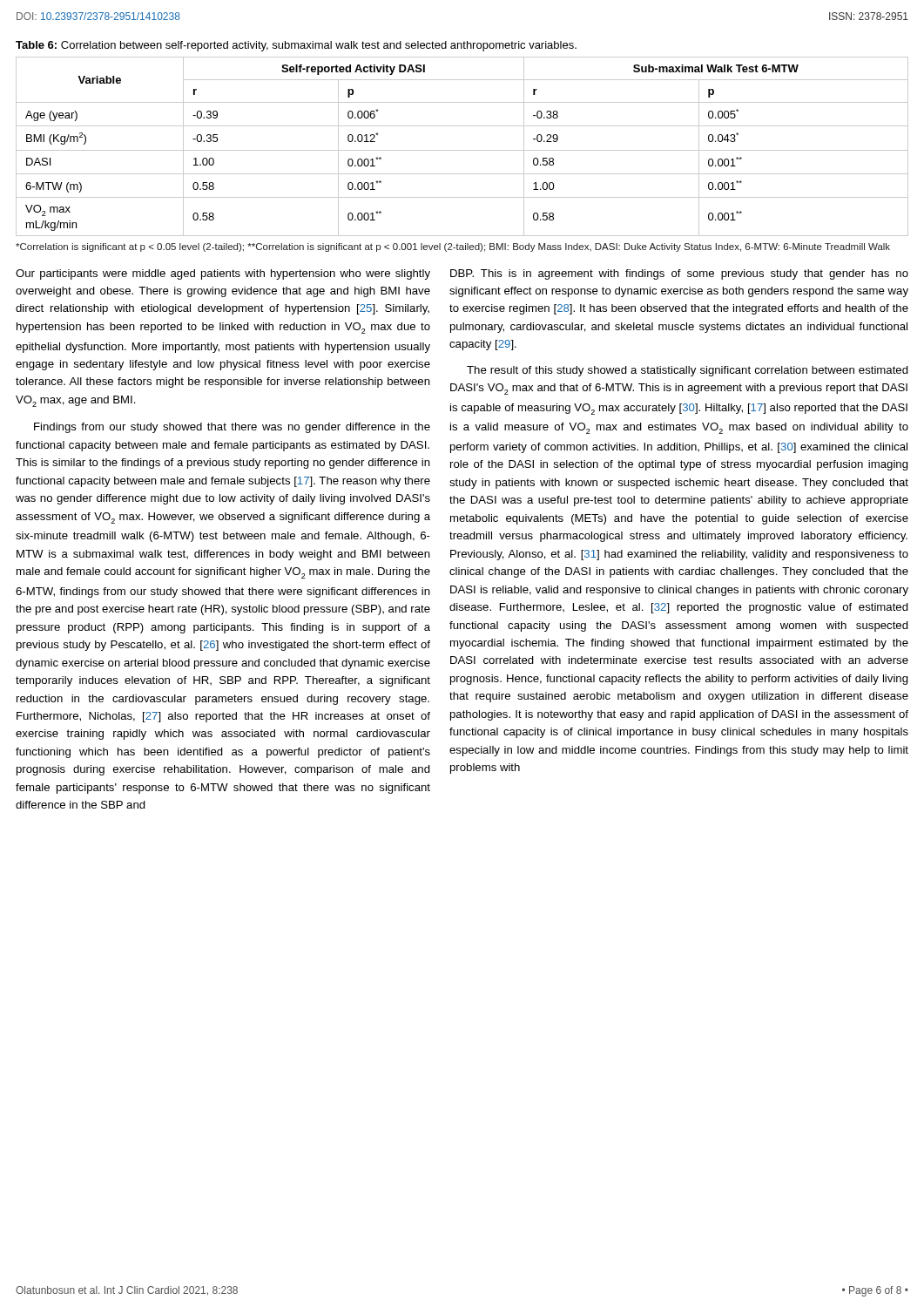
Task: Locate the footnote with the text "Correlation is significant at"
Action: tap(453, 247)
